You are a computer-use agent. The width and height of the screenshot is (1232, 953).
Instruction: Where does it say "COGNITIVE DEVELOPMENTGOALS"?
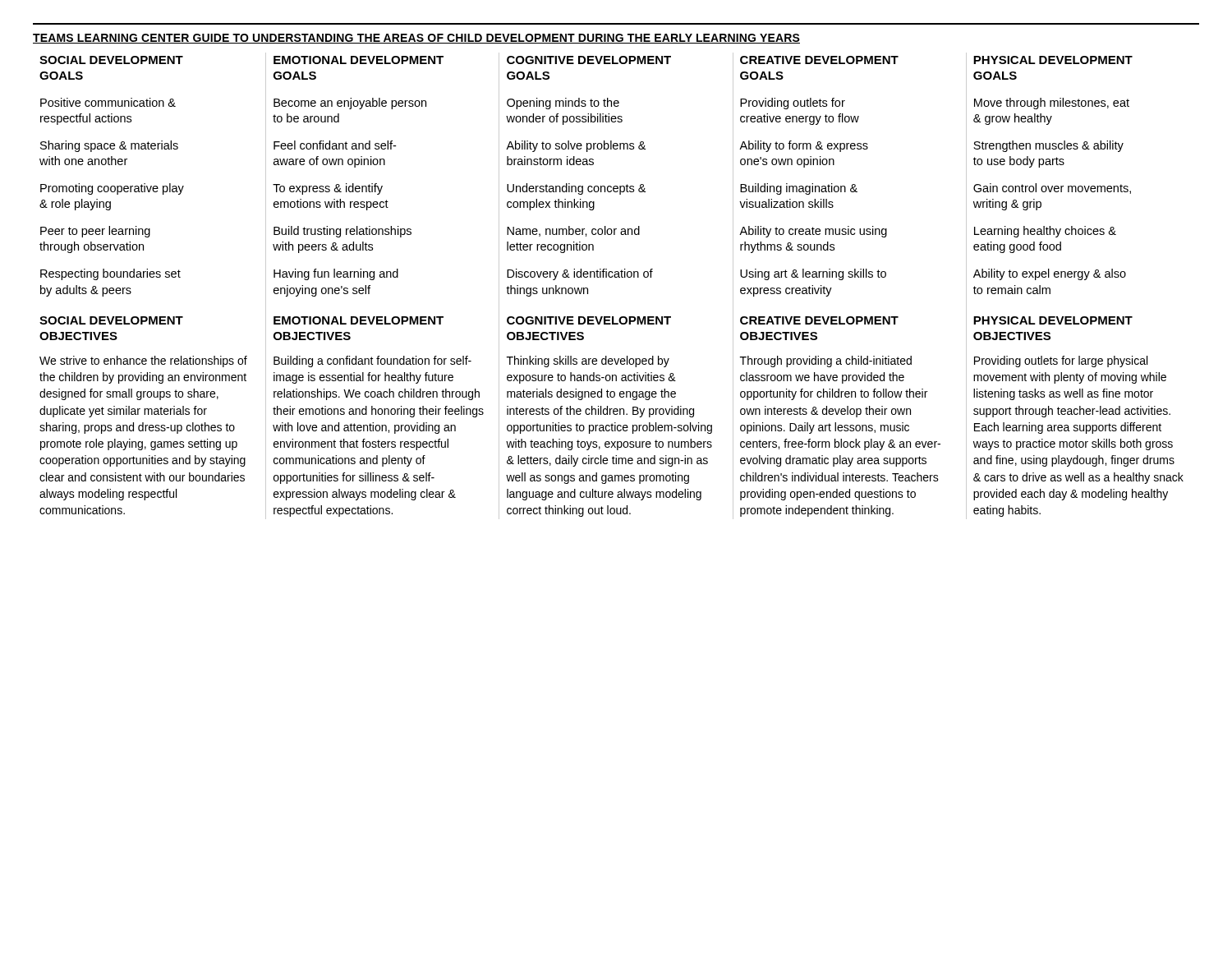click(589, 67)
